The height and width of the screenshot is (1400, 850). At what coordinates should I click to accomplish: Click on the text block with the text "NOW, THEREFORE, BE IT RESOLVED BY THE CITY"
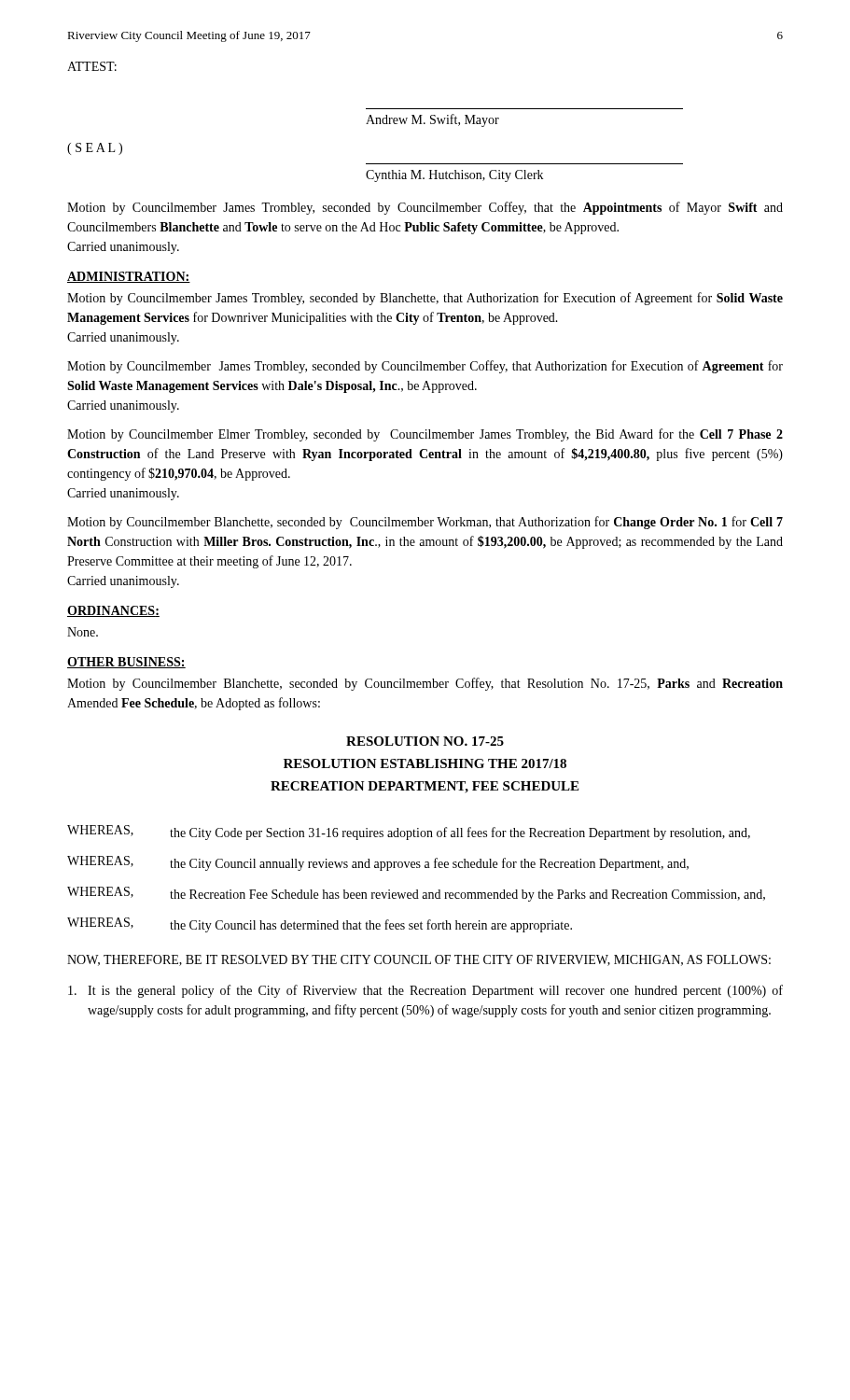pos(419,960)
